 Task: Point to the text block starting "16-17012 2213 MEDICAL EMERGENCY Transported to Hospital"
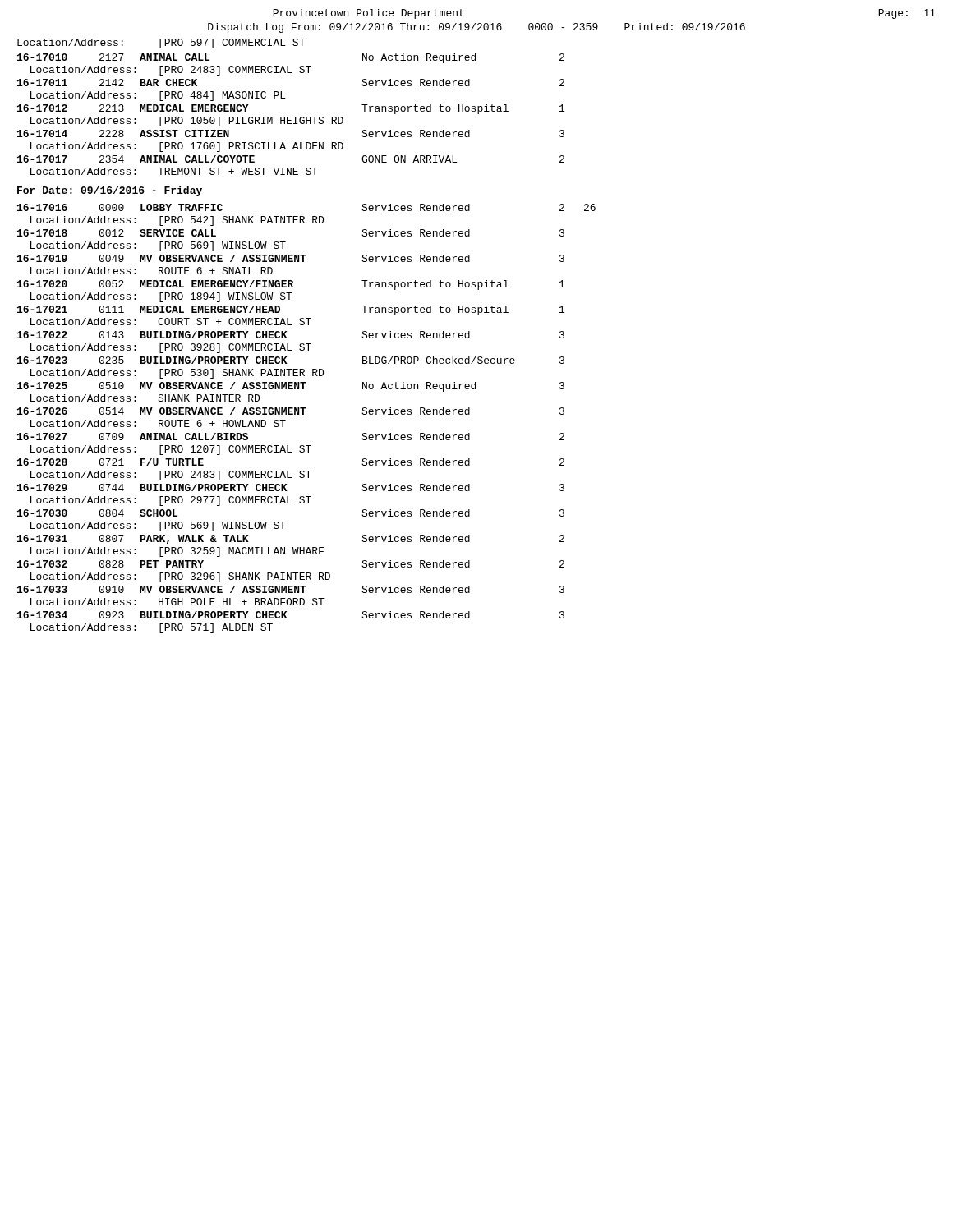coord(476,115)
